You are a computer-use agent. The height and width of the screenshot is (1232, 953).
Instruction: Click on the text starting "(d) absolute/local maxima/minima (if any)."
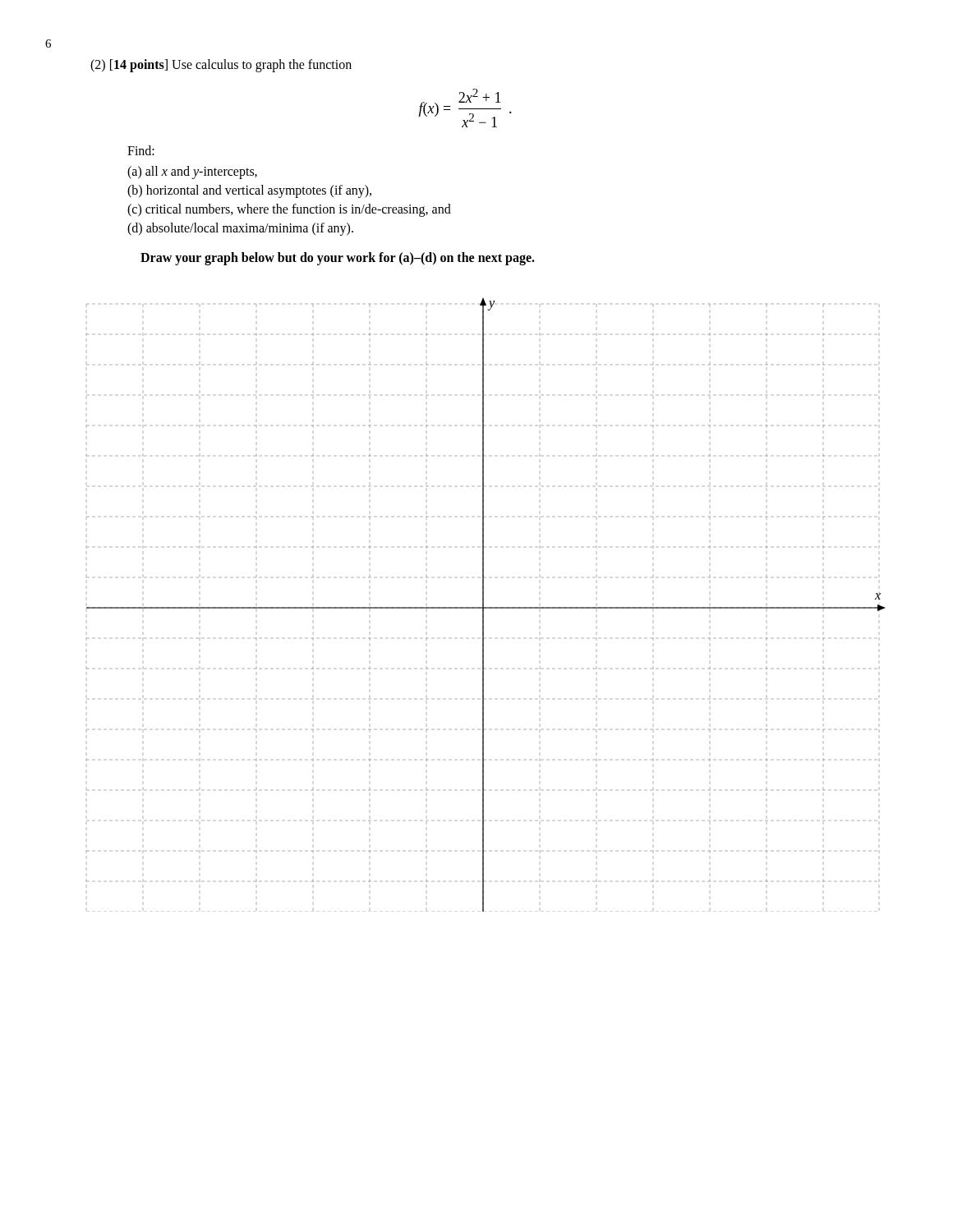point(241,228)
